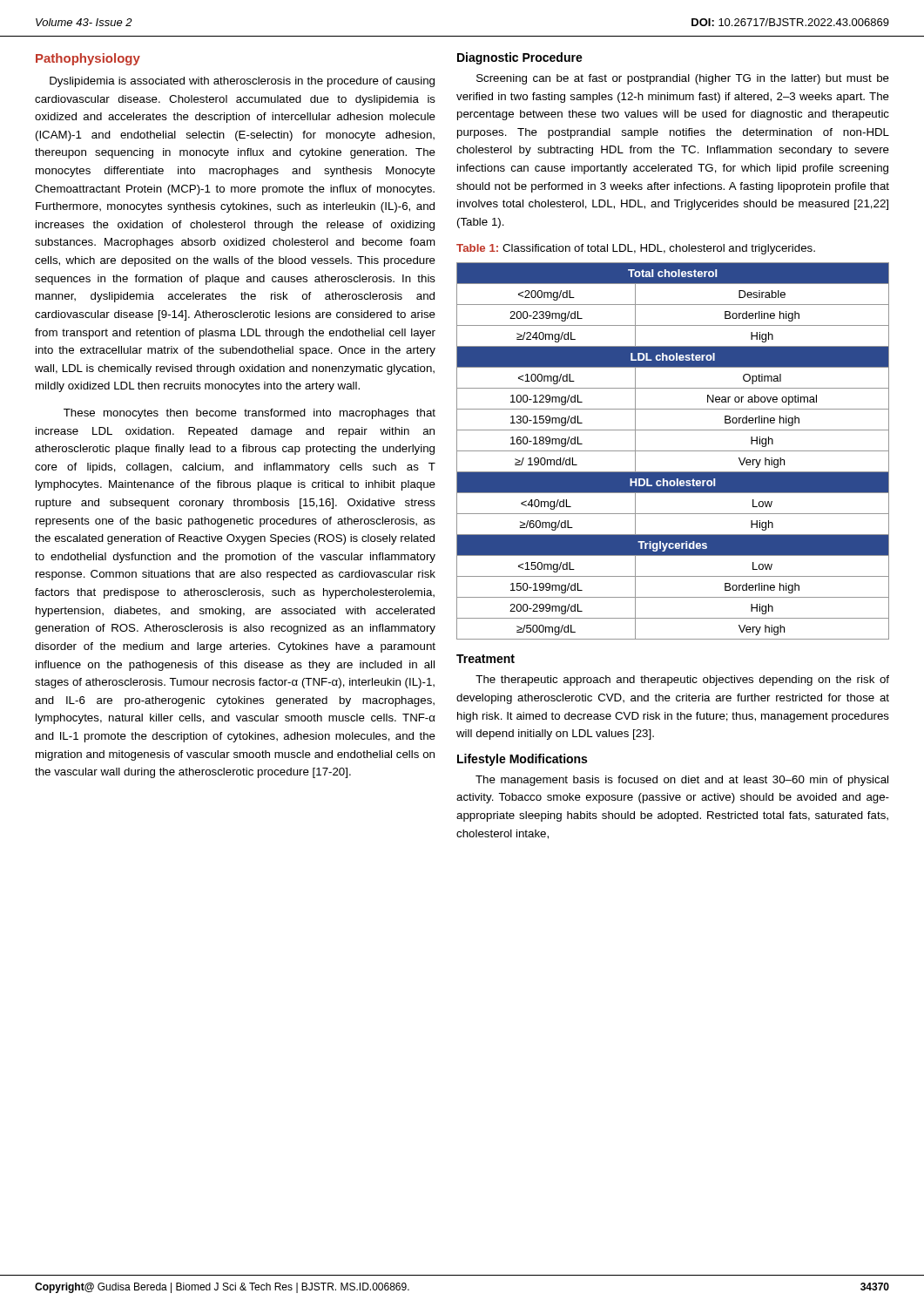The width and height of the screenshot is (924, 1307).
Task: Click on the text block that reads "The management basis is focused on diet"
Action: pos(673,807)
